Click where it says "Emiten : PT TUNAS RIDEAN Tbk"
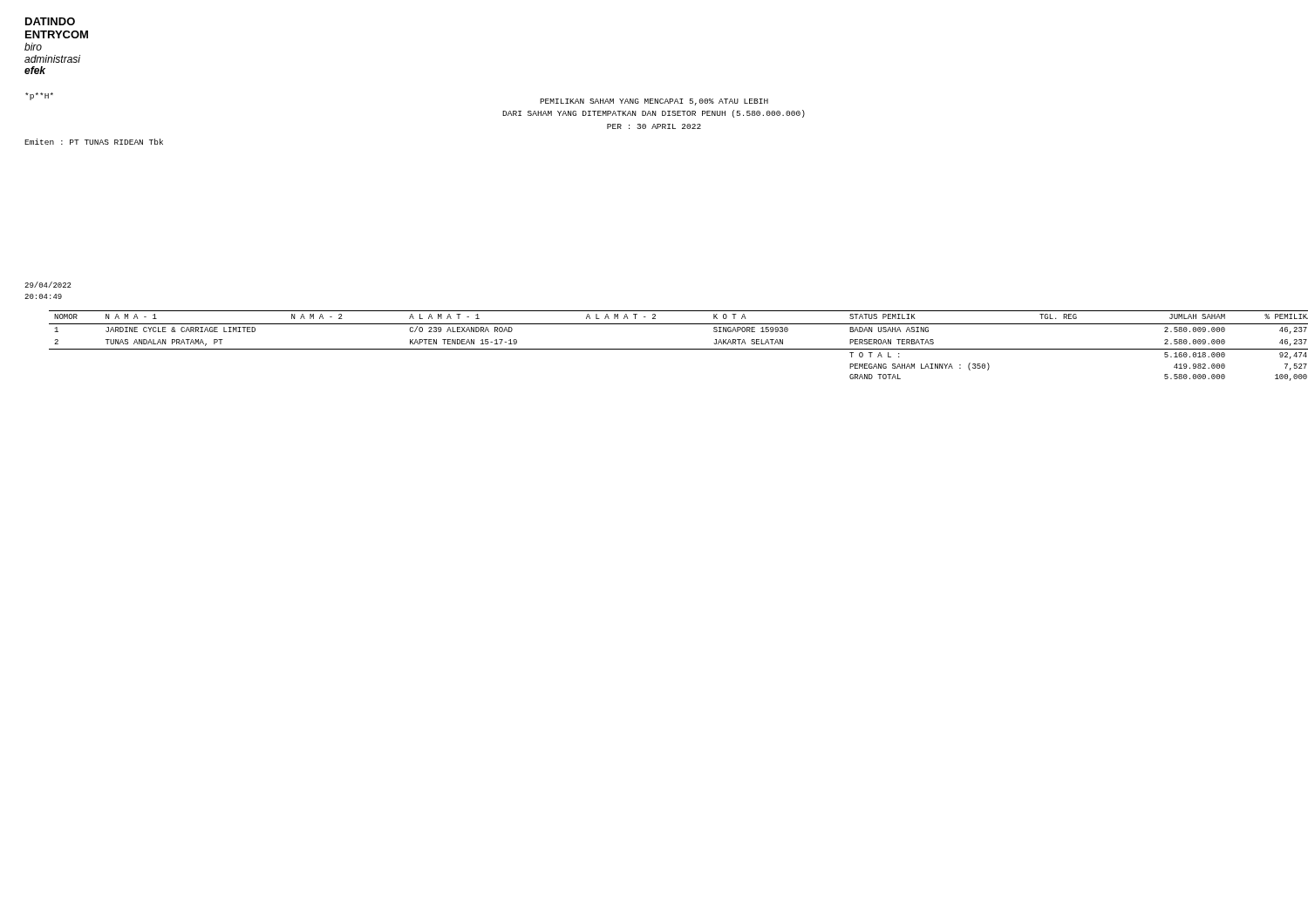1308x924 pixels. [x=94, y=143]
